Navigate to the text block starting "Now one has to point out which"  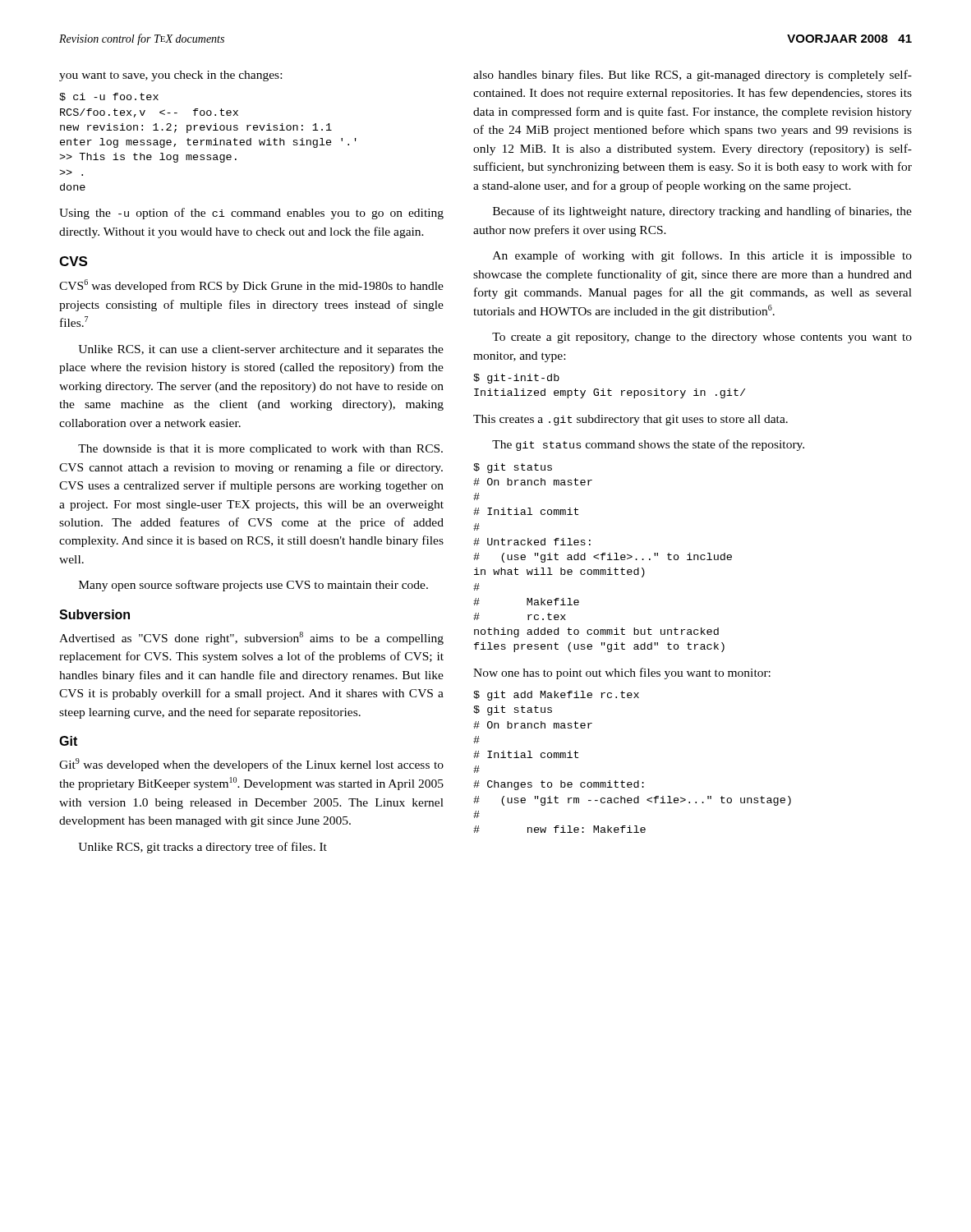[693, 673]
